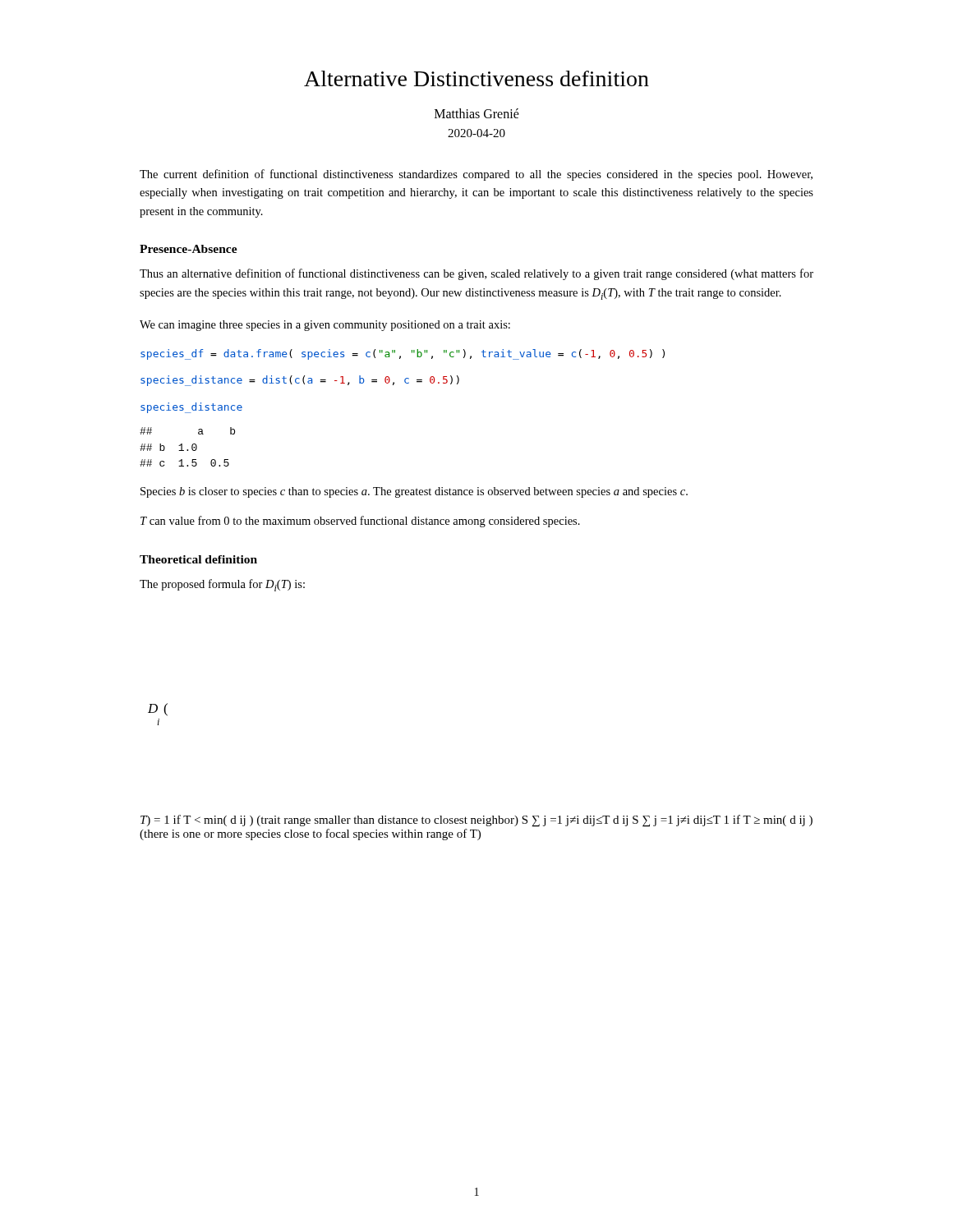
Task: Find the text block containing "species_distance = dist(c(a ="
Action: 300,380
